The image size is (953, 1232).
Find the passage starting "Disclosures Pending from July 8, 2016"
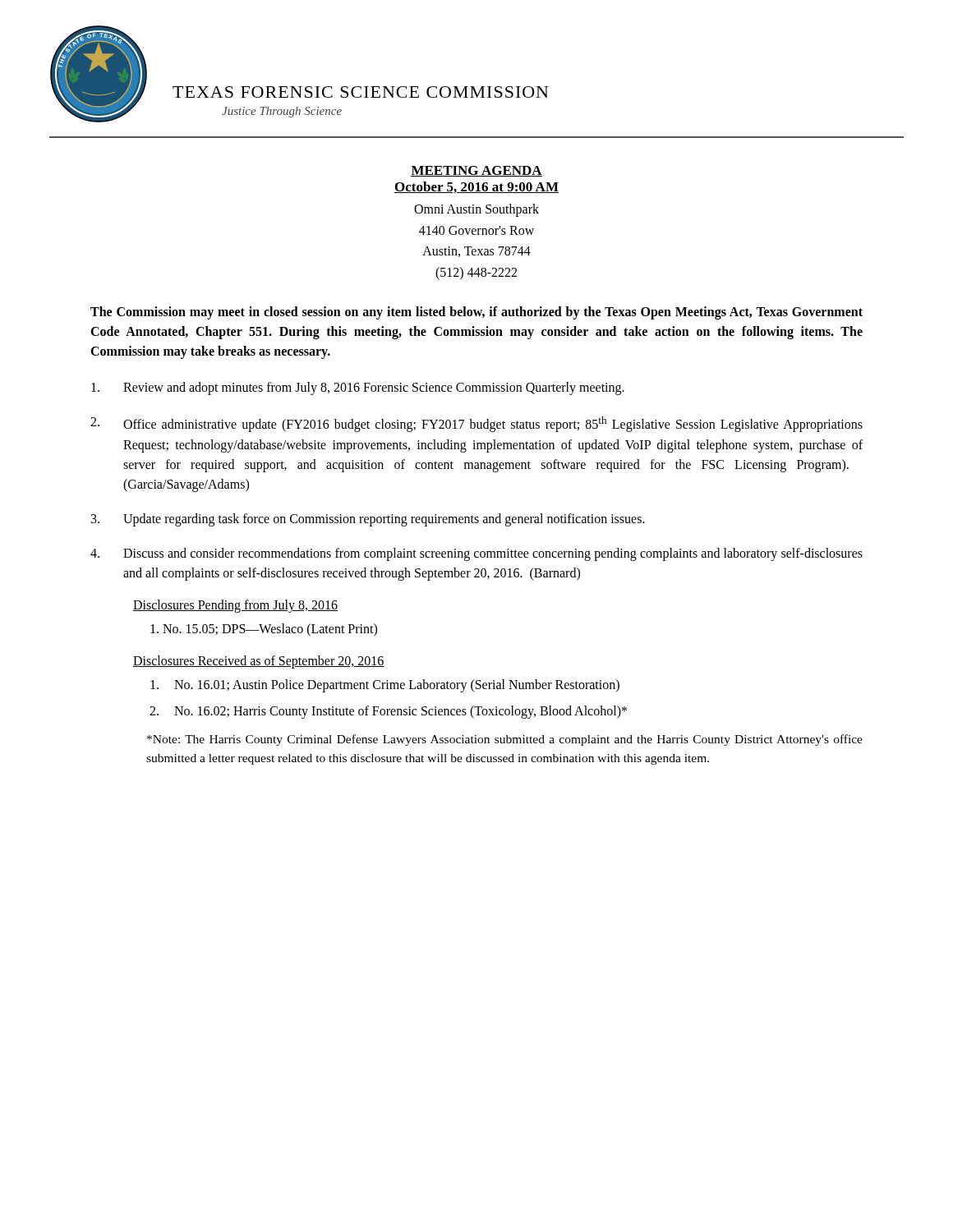[235, 605]
